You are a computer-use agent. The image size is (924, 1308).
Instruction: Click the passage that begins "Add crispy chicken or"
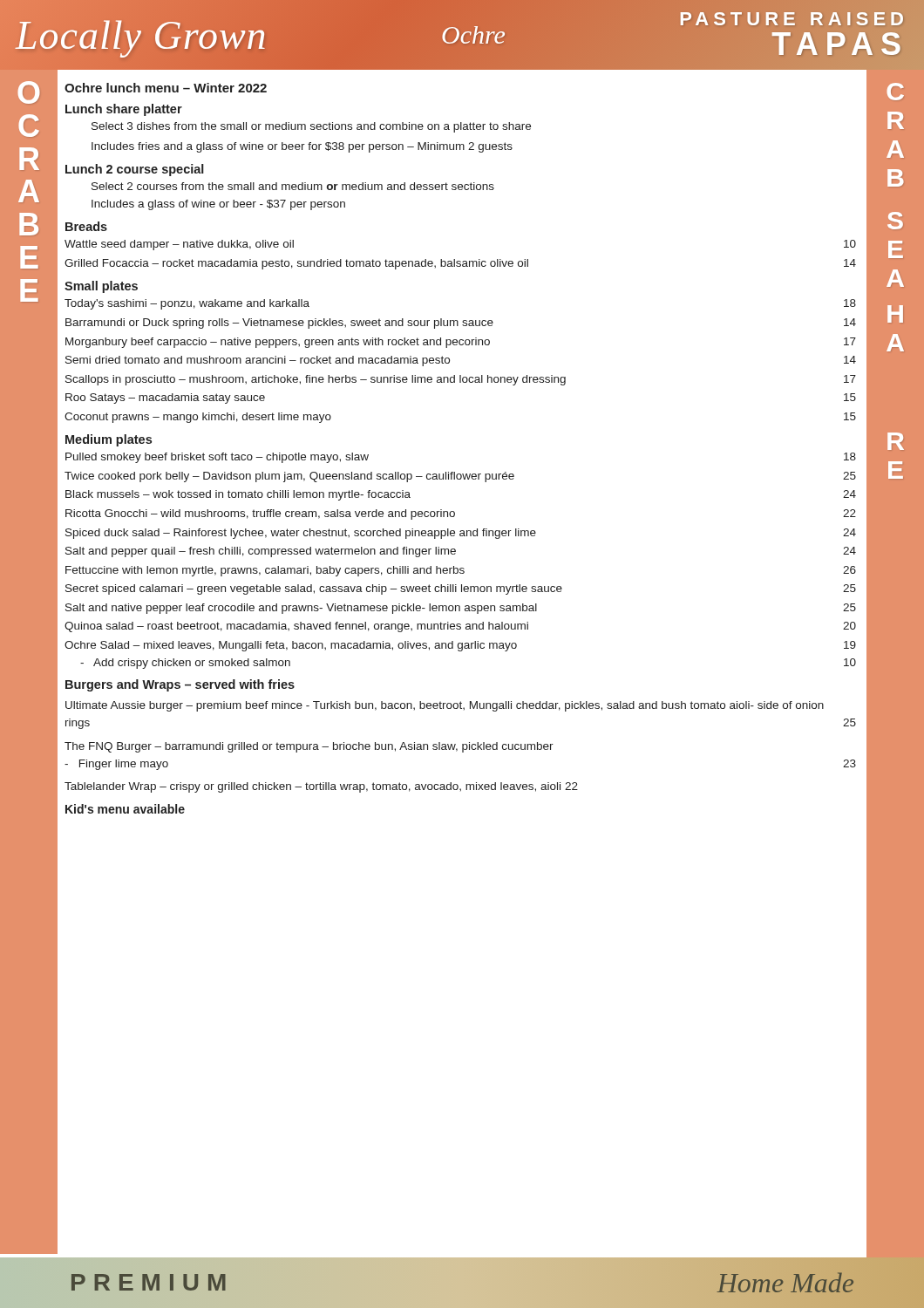190,663
